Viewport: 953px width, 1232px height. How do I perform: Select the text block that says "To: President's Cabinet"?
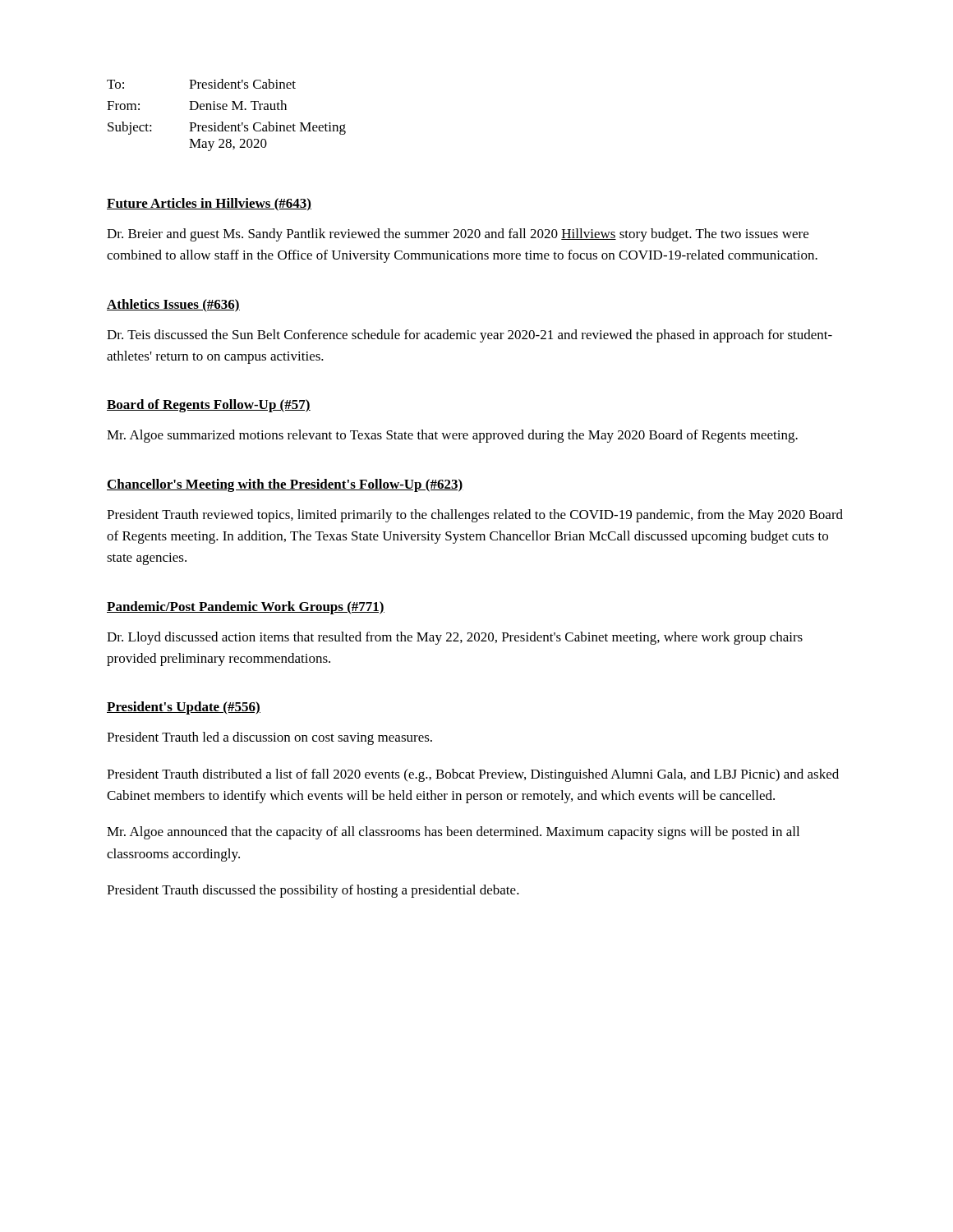pyautogui.click(x=226, y=114)
